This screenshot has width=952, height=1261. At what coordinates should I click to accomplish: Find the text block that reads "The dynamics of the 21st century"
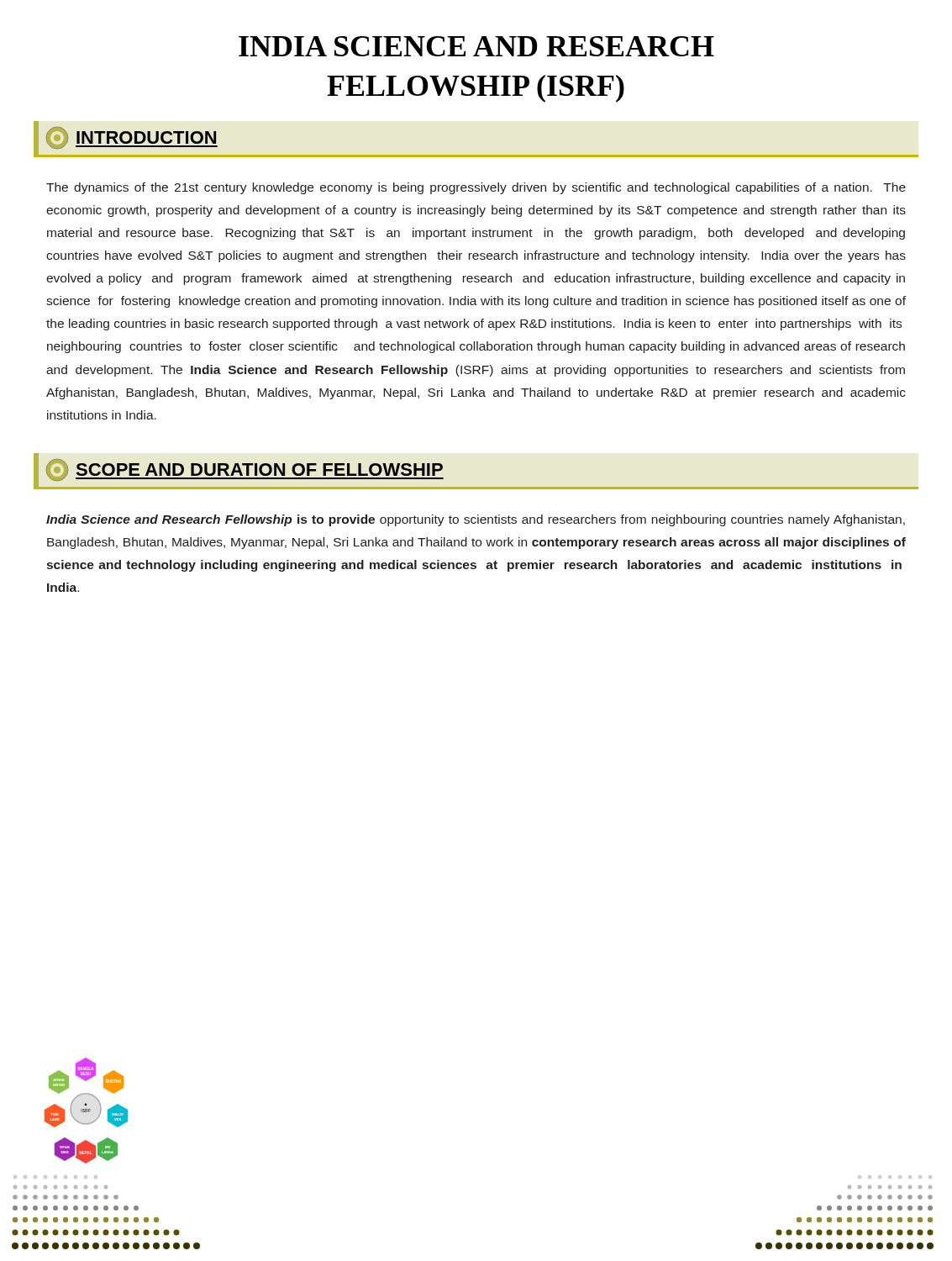coord(476,301)
